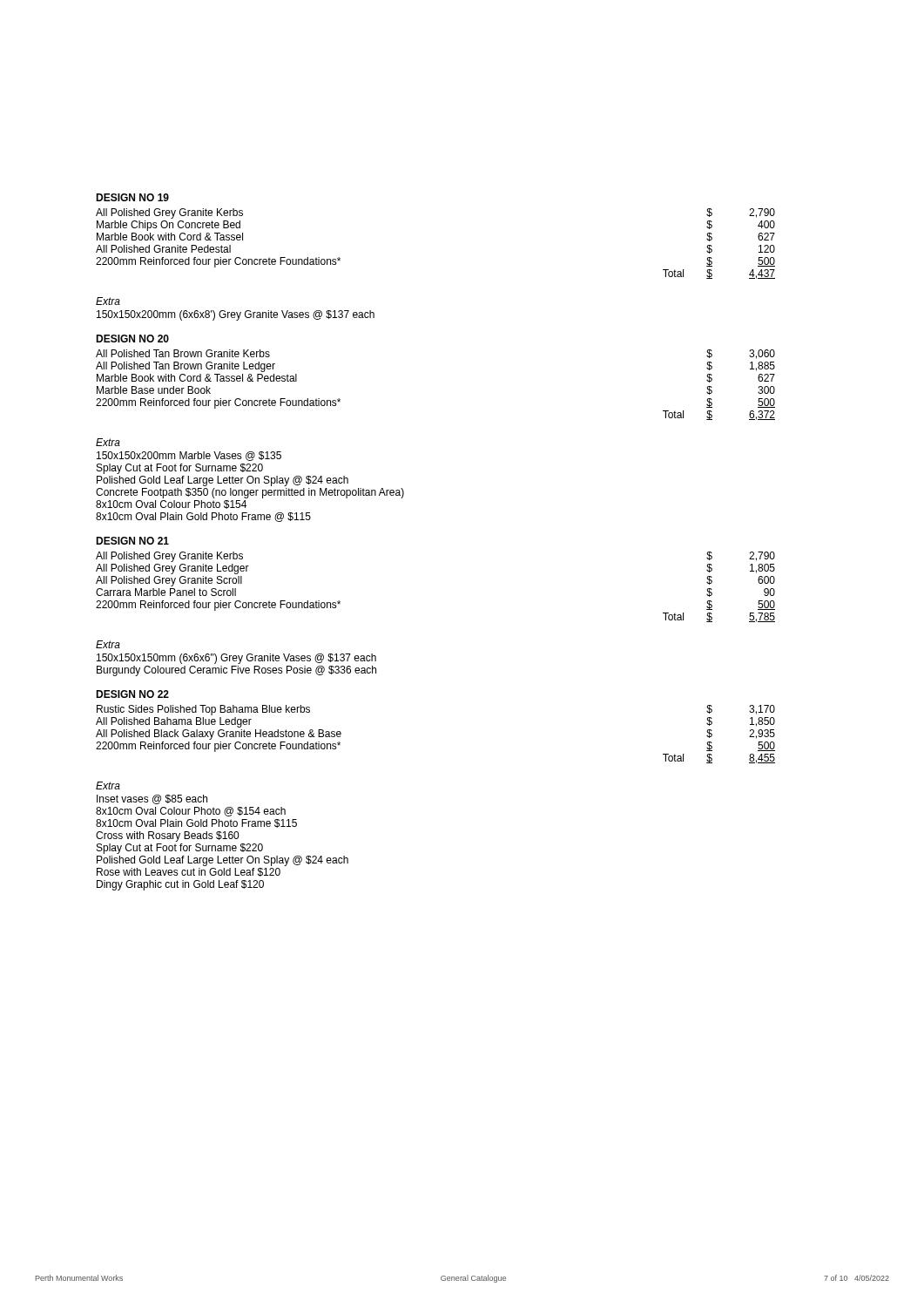Find the block starting "DESIGN NO 21"
The image size is (924, 1307).
coord(132,541)
